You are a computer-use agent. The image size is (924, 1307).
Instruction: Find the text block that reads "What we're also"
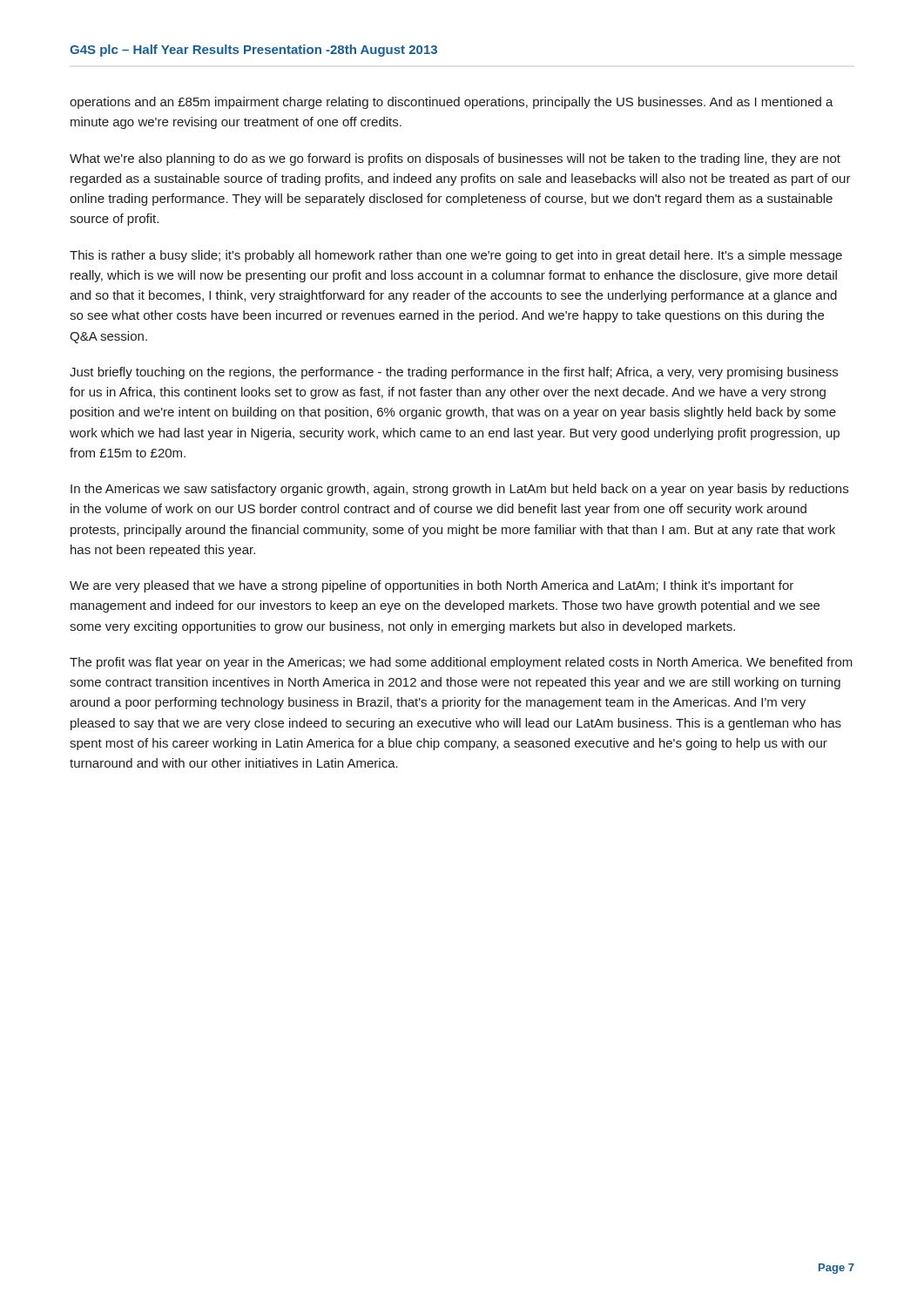(460, 188)
